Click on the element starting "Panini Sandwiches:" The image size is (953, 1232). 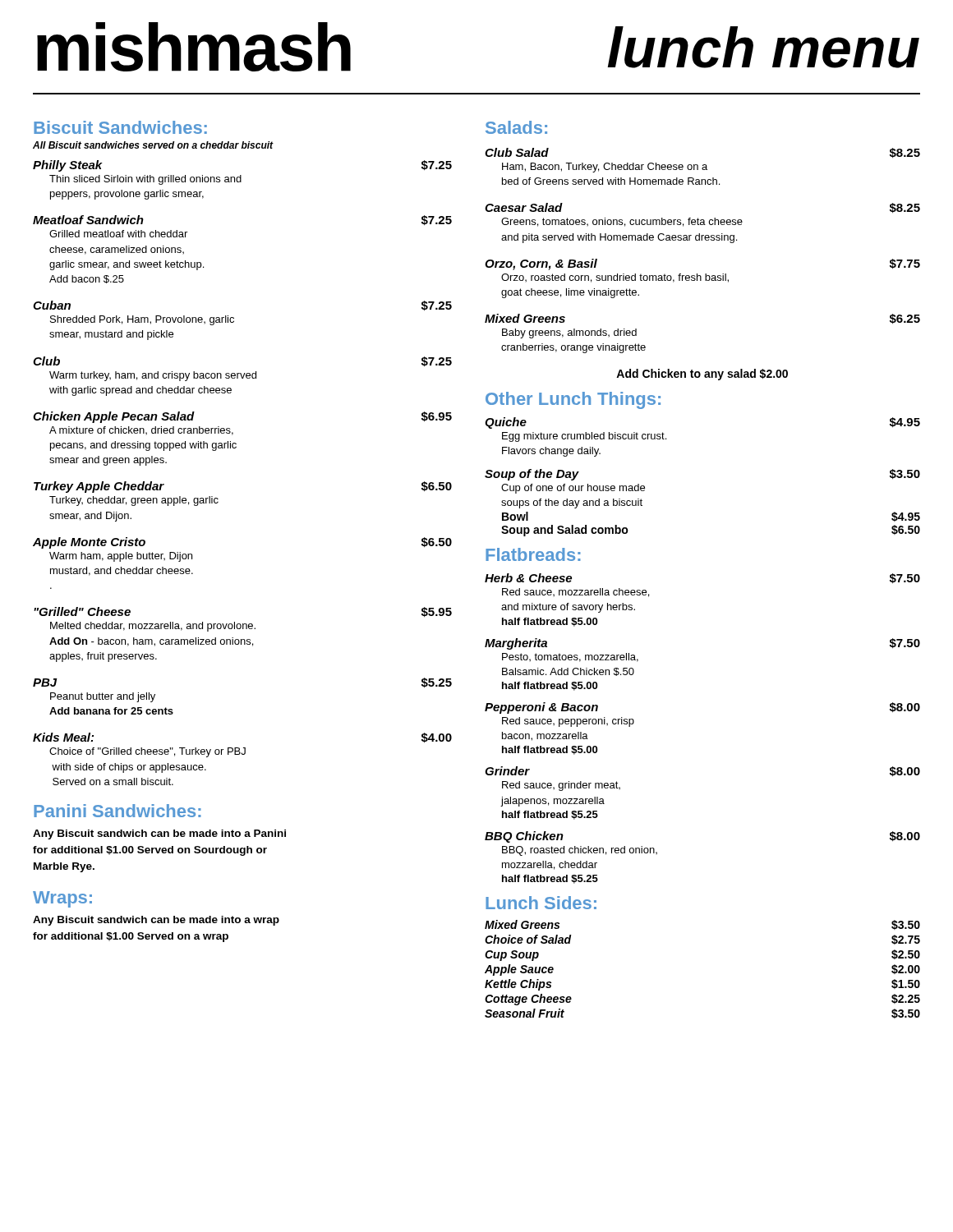118,811
